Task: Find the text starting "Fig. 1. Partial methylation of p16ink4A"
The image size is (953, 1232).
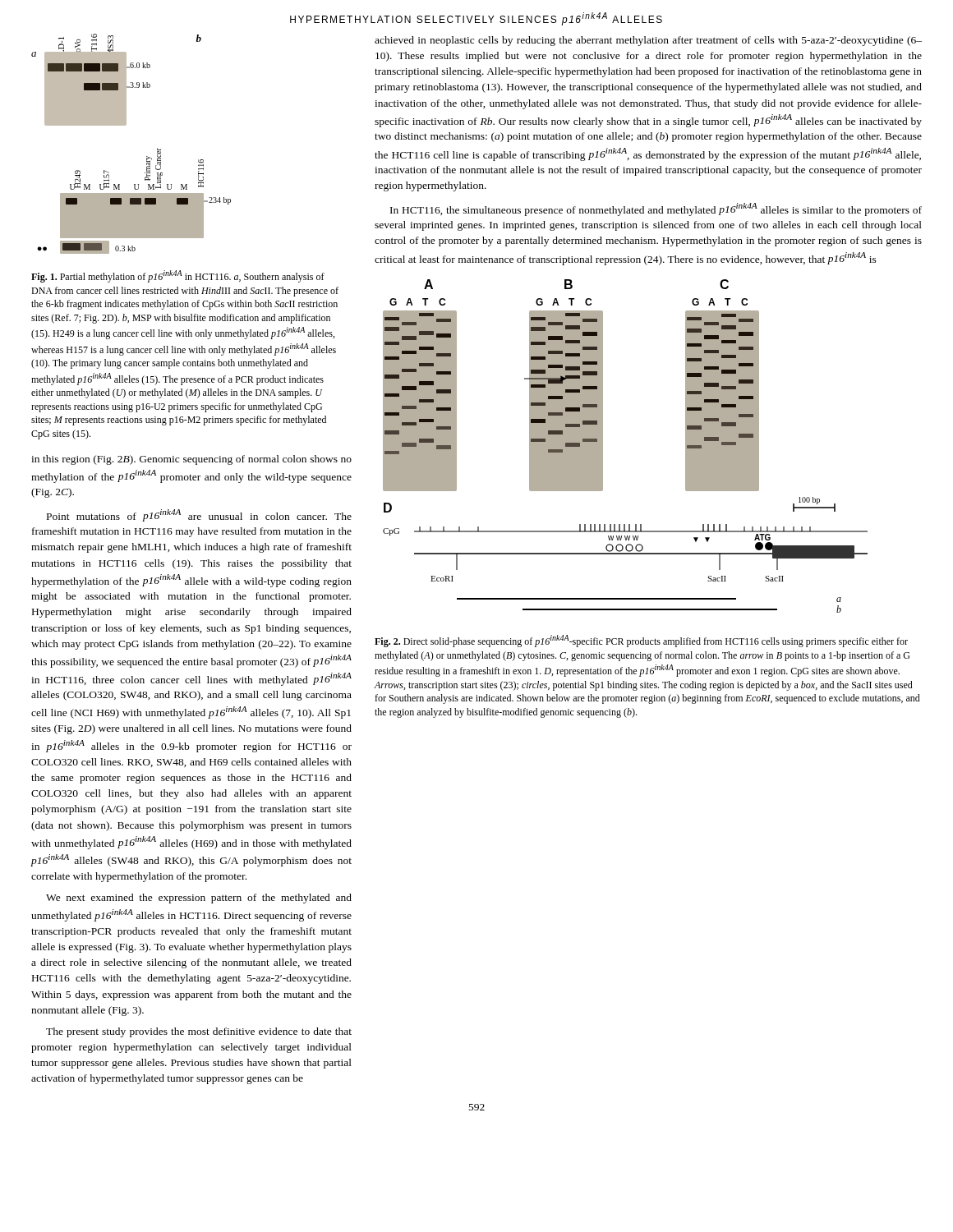Action: pos(185,354)
